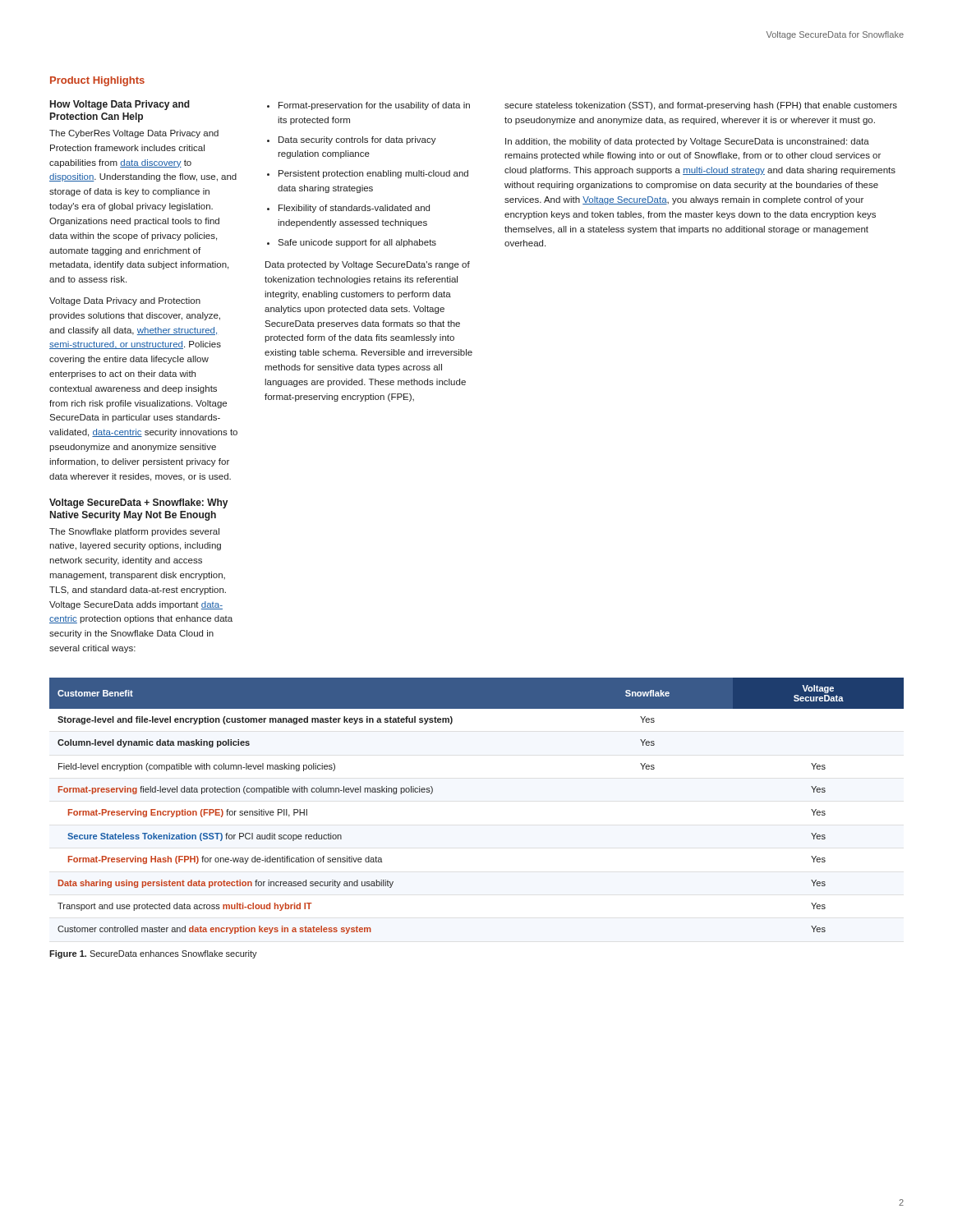Select the text block starting "How Voltage Data Privacy and"

tap(120, 110)
